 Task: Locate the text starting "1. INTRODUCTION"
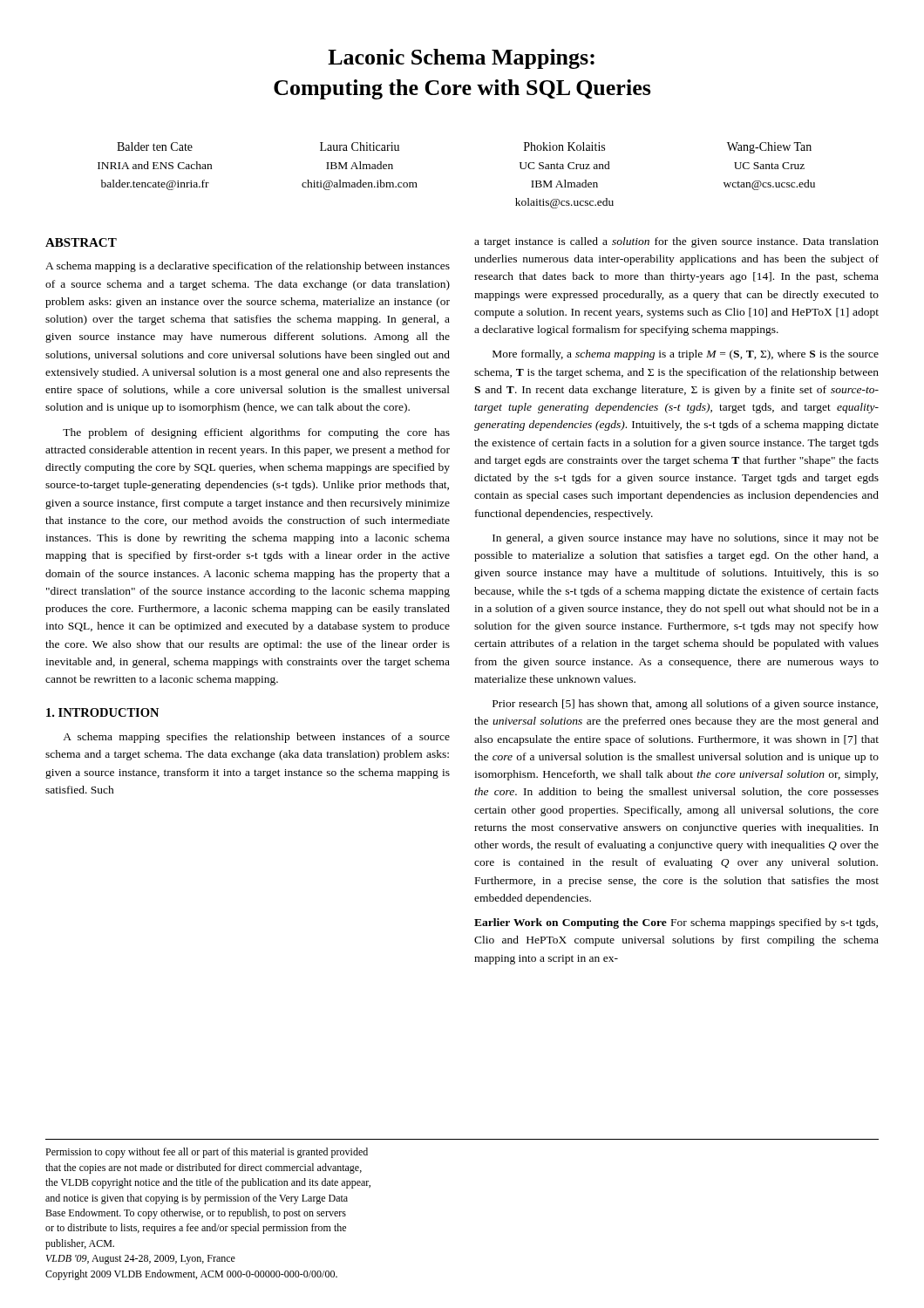coord(102,713)
